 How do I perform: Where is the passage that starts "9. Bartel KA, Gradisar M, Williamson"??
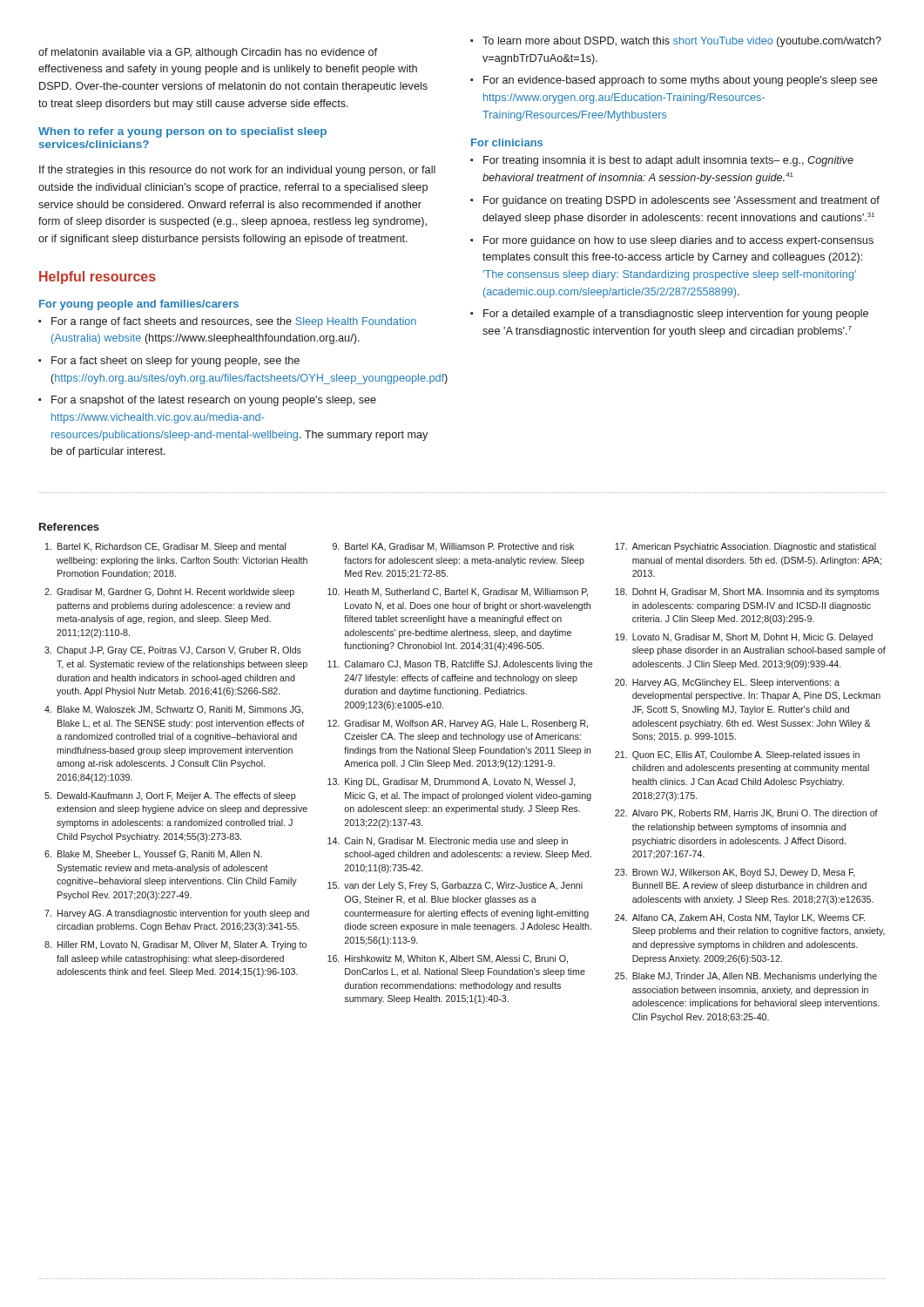(462, 561)
